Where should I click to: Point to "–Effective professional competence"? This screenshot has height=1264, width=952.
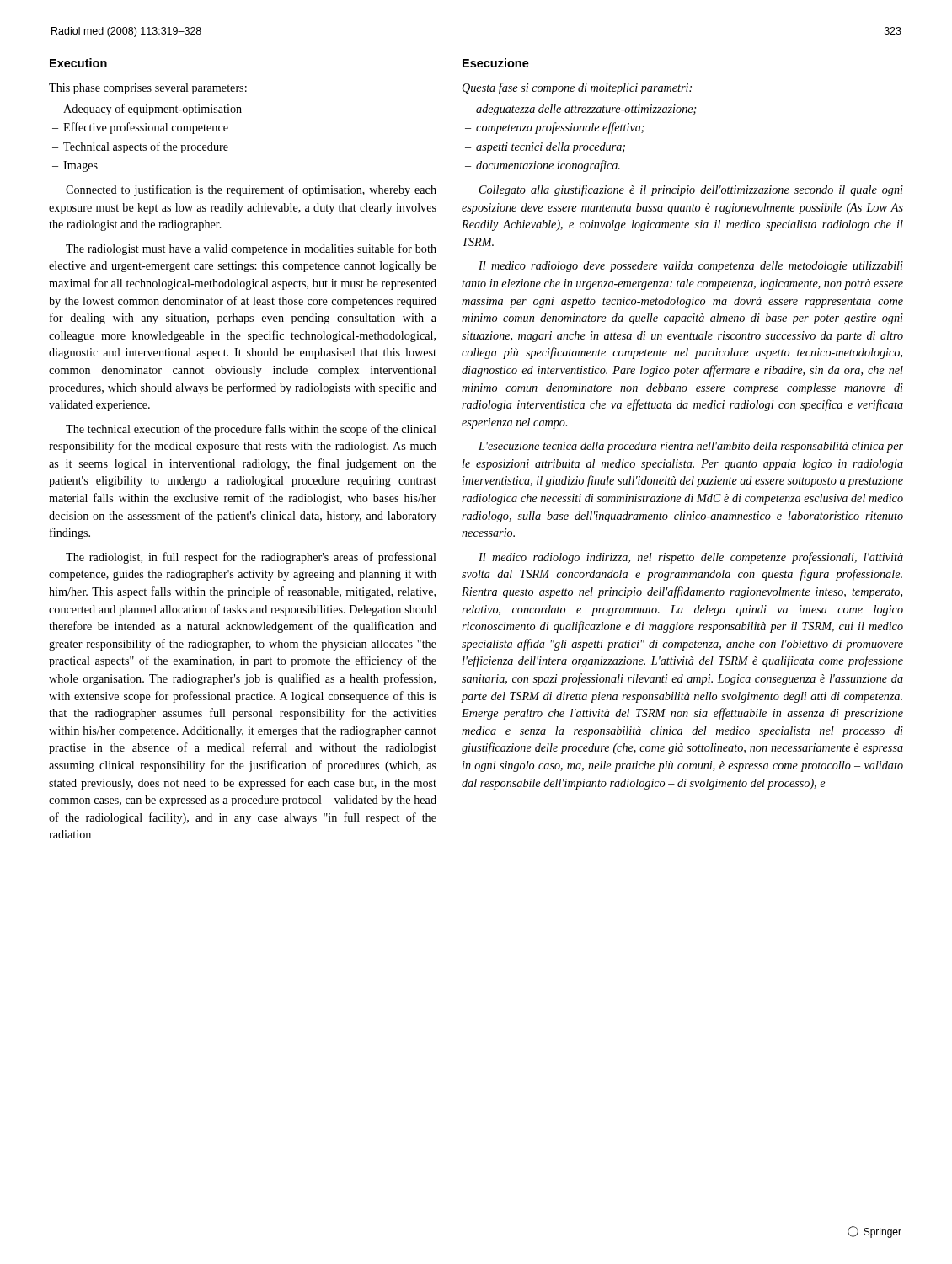(x=140, y=128)
